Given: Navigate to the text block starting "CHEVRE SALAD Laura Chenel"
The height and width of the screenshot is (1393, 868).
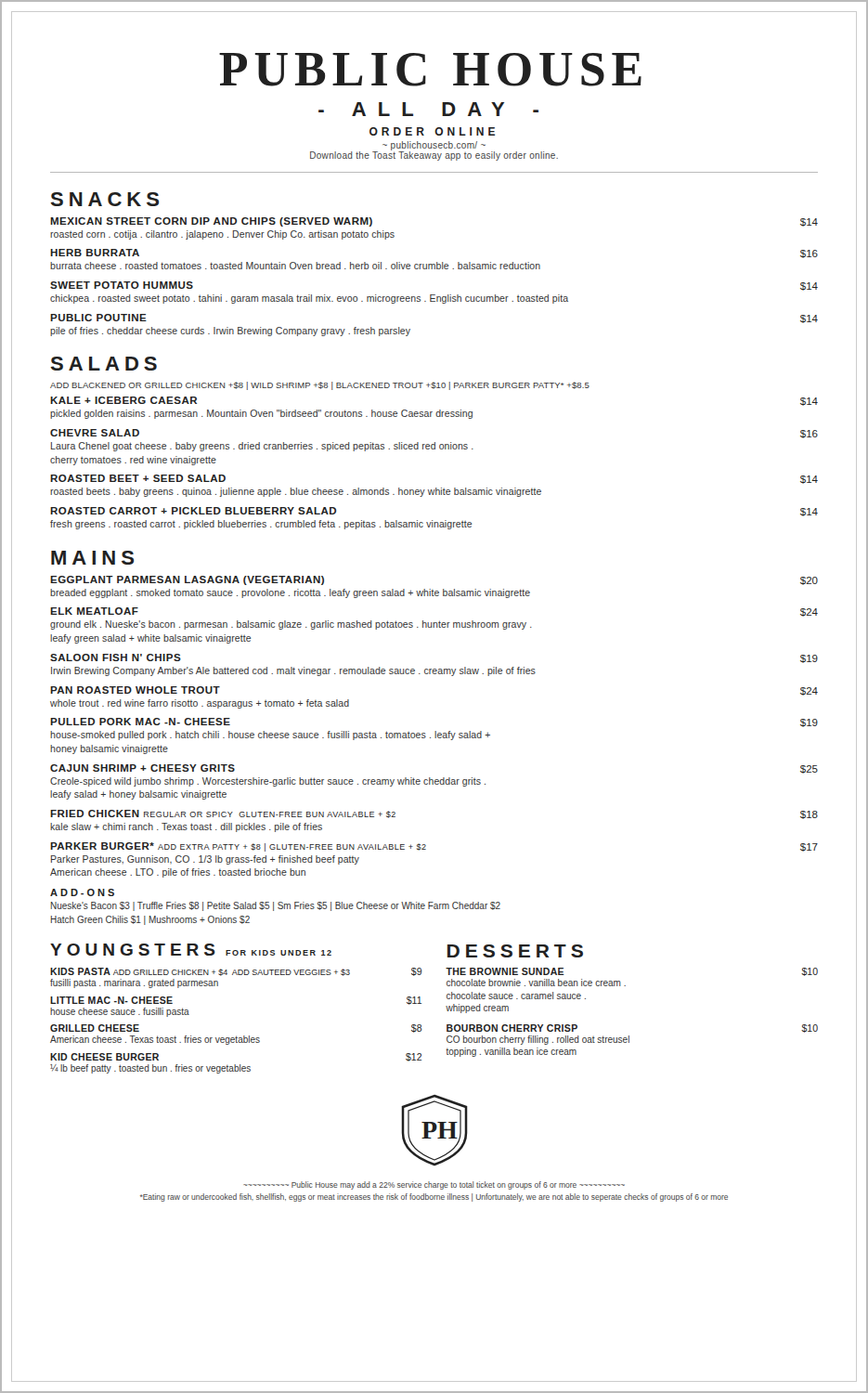Looking at the screenshot, I should tap(434, 447).
